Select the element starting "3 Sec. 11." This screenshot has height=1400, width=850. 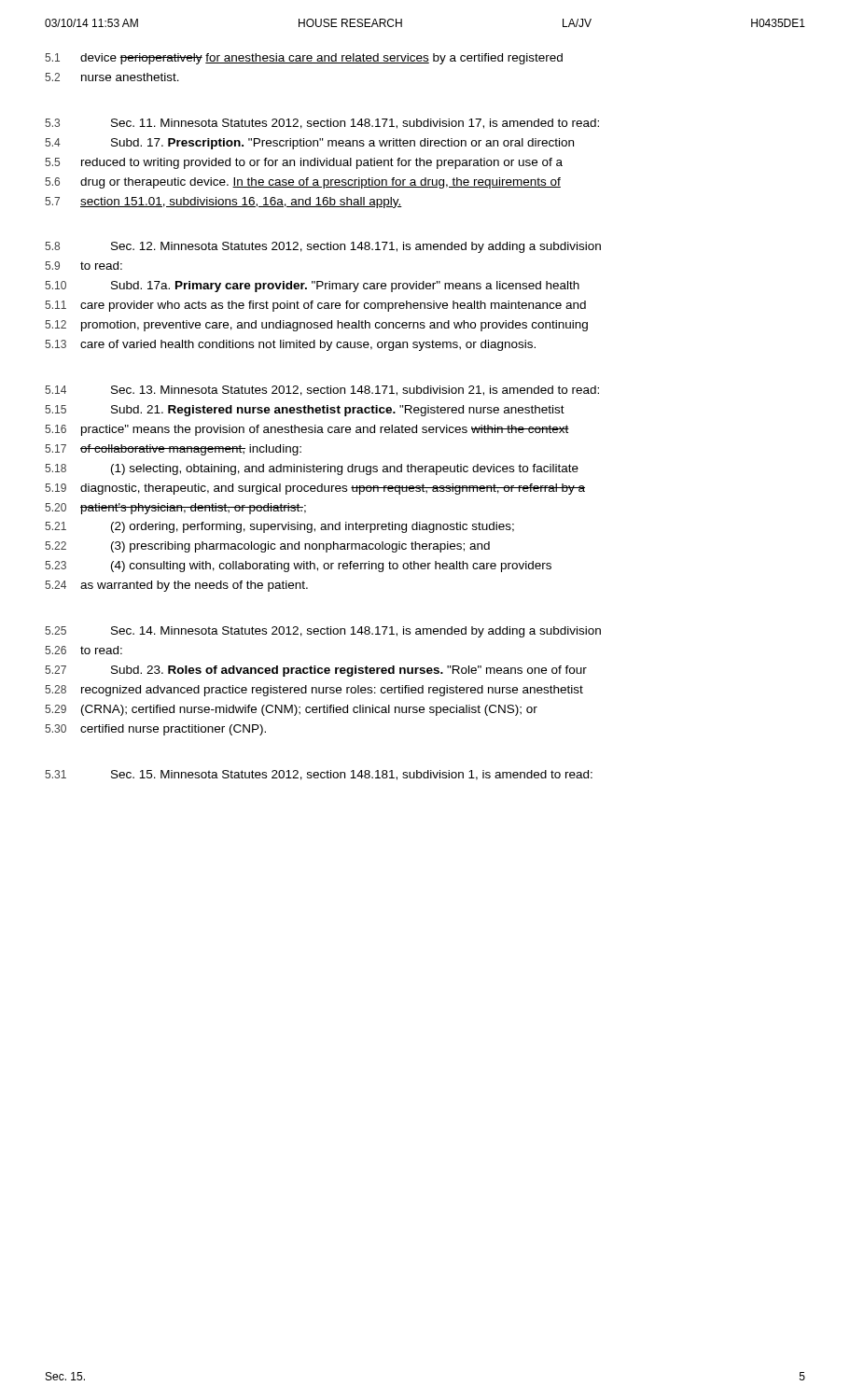click(425, 163)
